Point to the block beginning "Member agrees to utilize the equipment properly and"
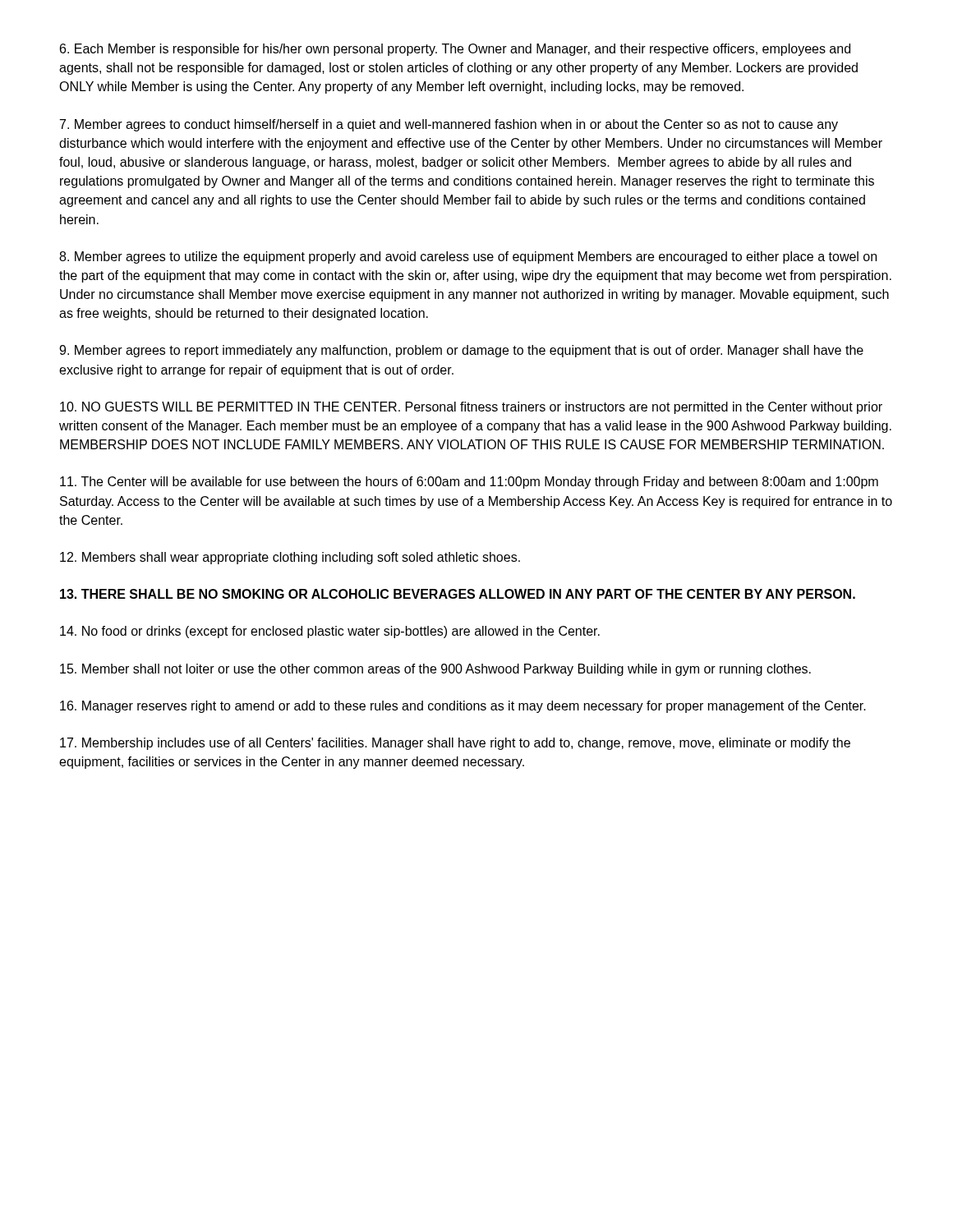 coord(476,285)
